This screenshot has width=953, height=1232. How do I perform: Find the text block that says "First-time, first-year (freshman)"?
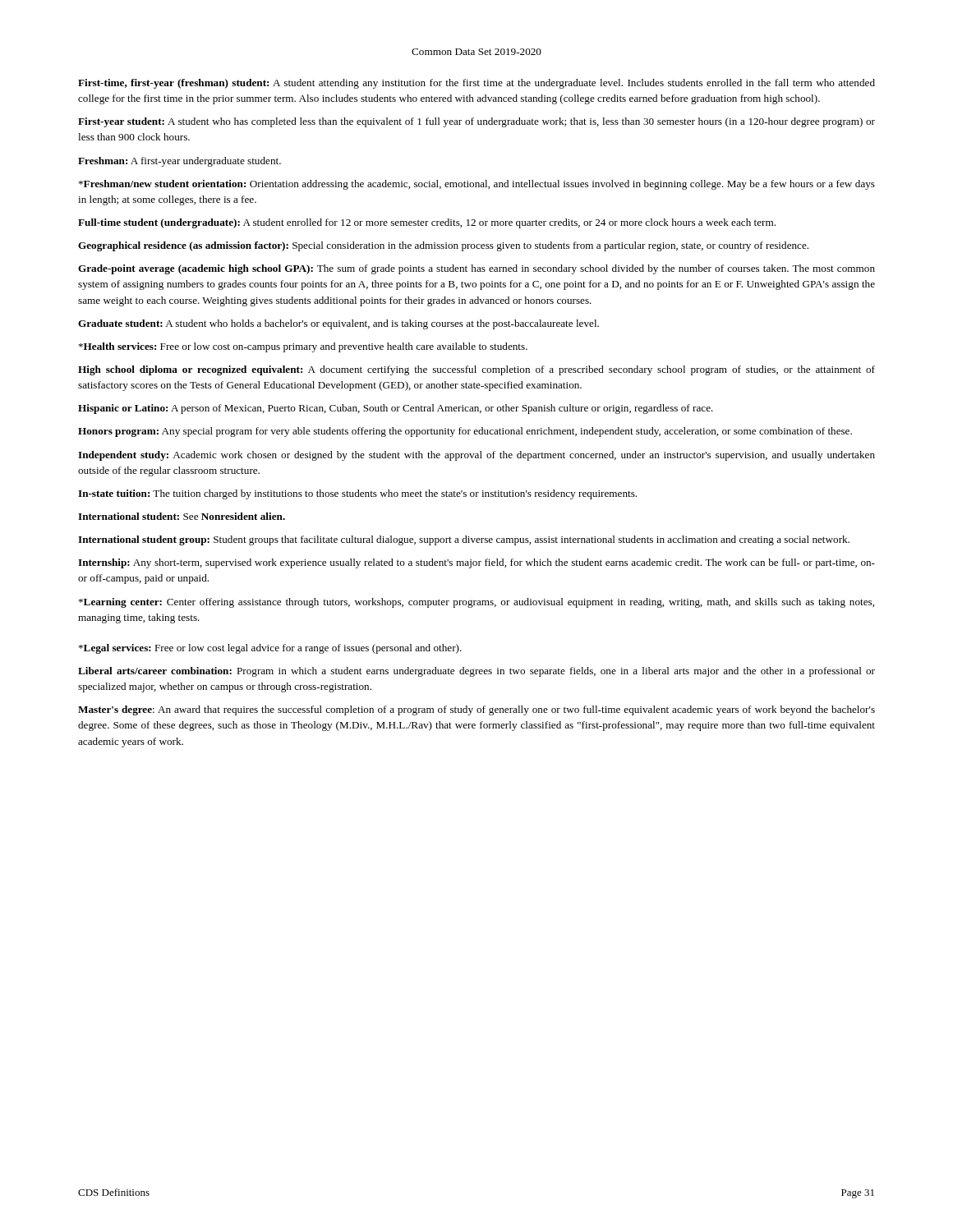point(476,90)
